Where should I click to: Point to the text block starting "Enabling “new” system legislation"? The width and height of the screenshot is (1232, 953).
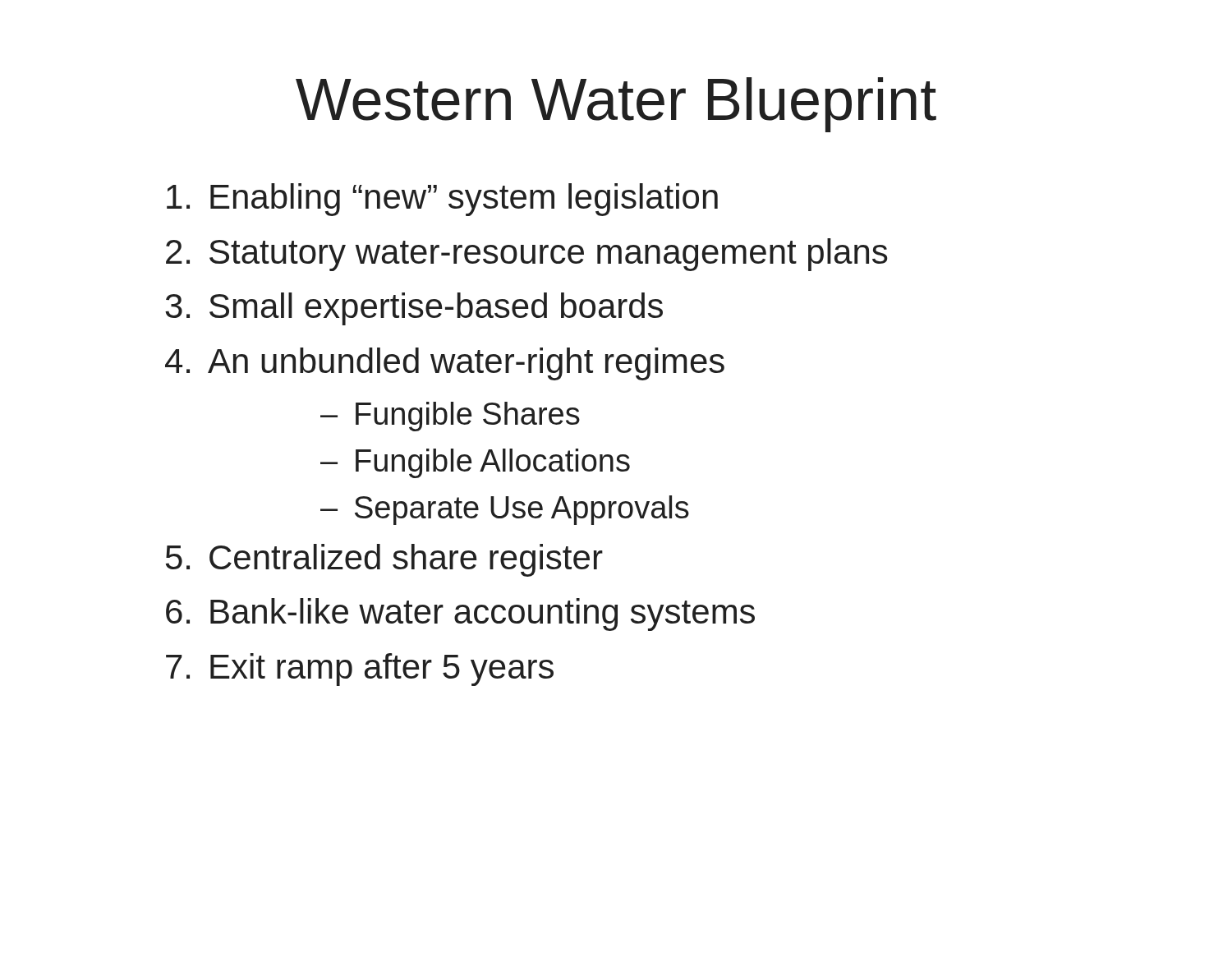pos(434,197)
